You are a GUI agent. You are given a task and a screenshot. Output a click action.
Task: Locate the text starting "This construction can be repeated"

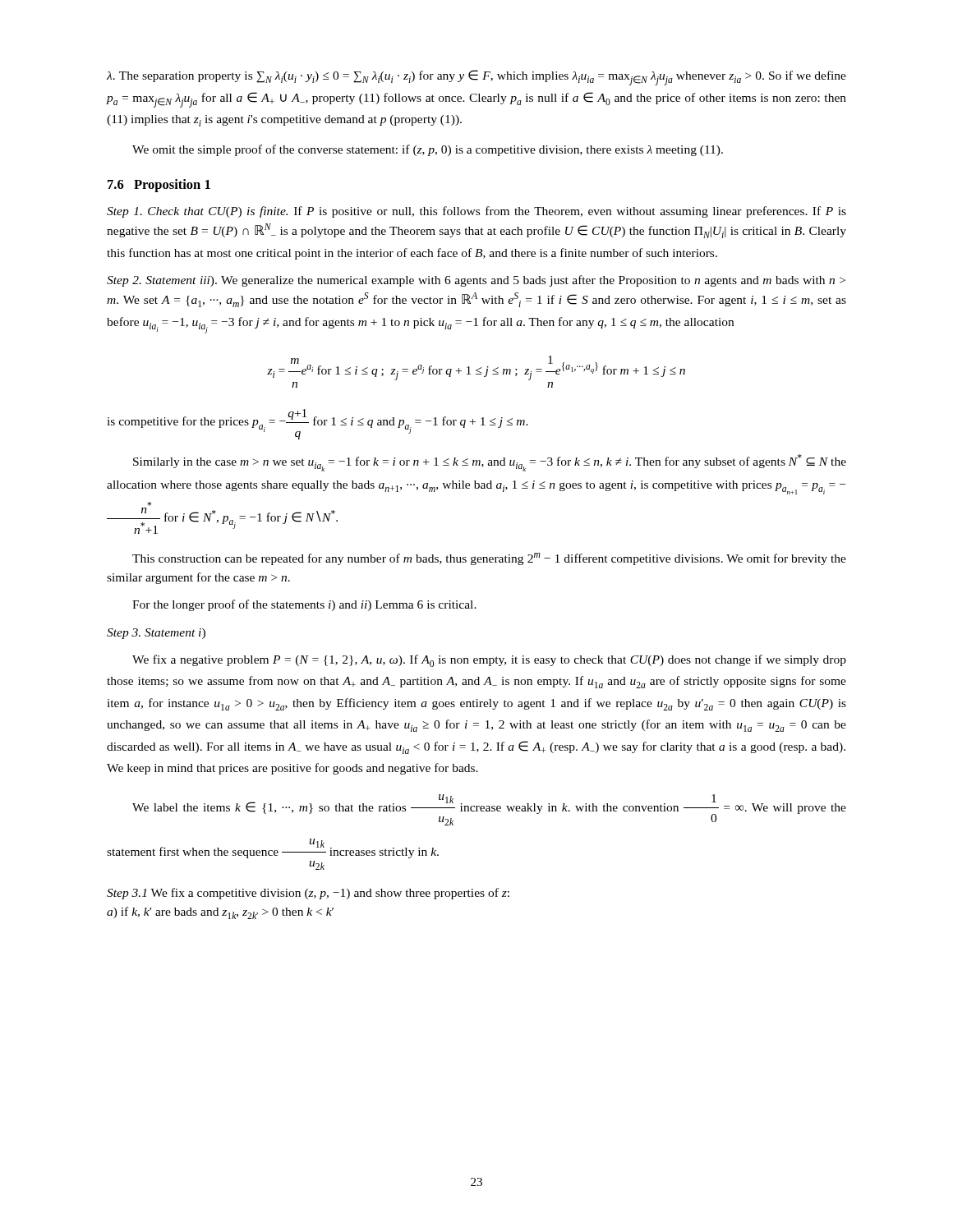(x=476, y=567)
